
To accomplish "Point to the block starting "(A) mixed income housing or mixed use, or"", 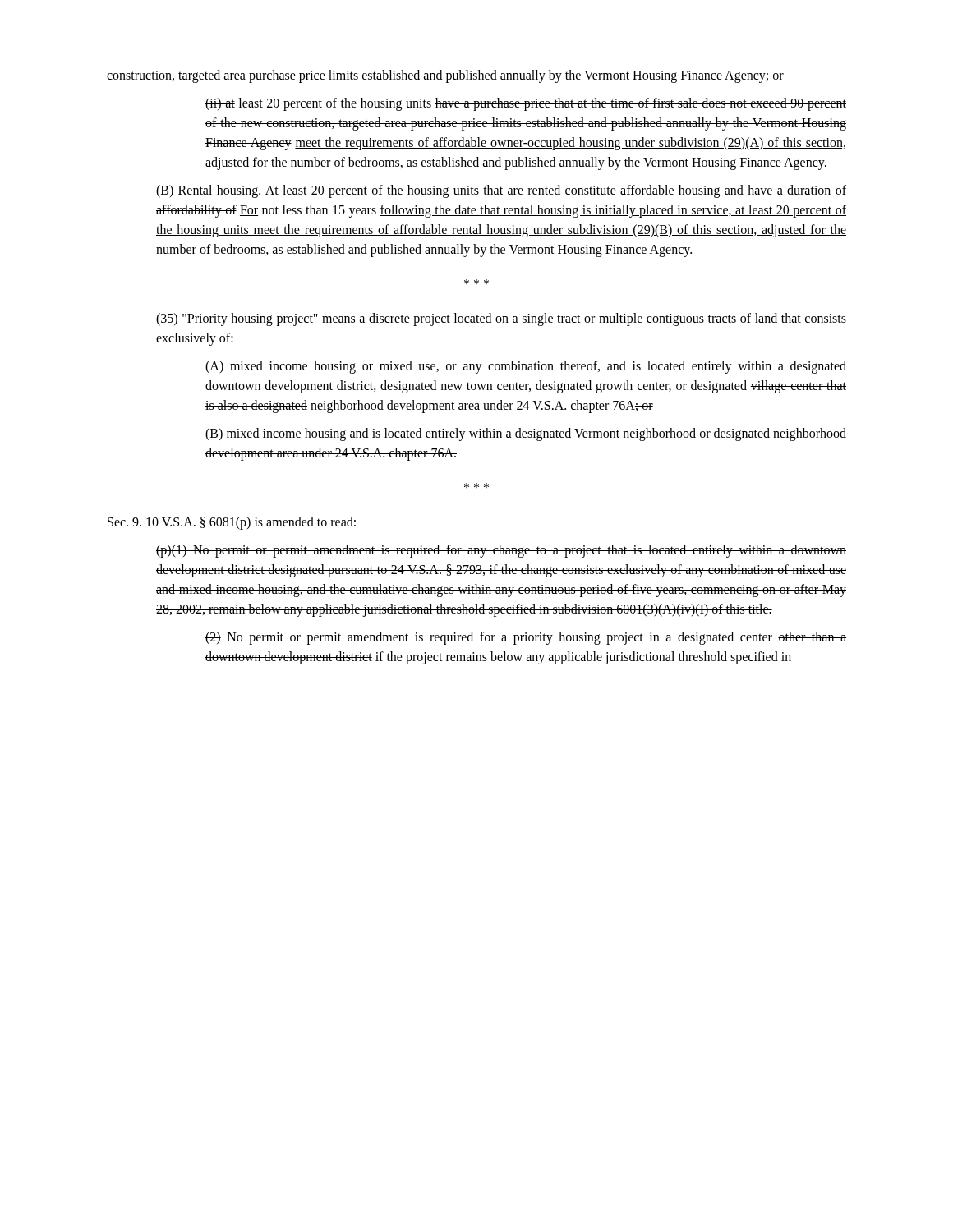I will (x=526, y=386).
